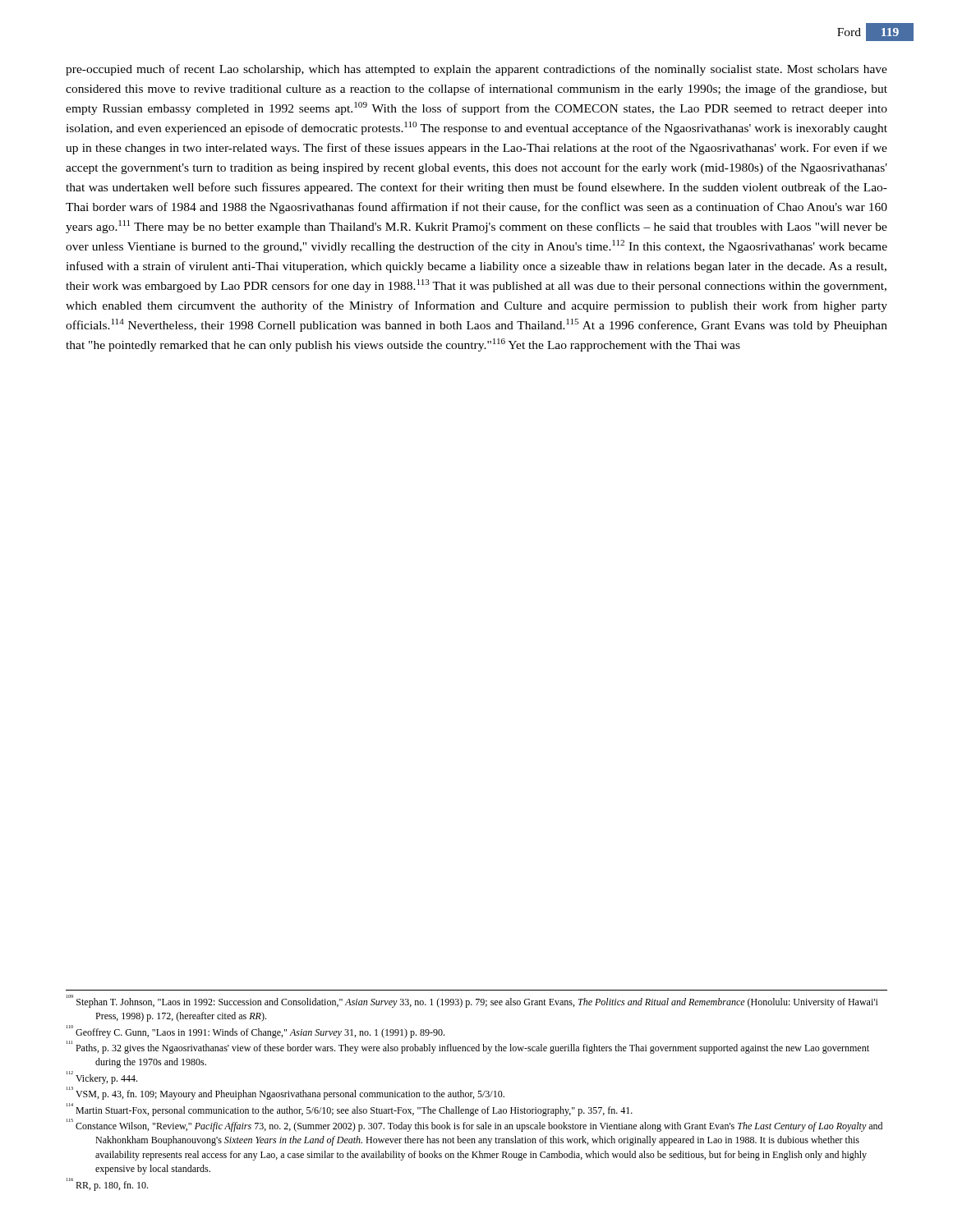Screen dimensions: 1232x953
Task: Find the footnote with the text "116 RR, p. 180, fn. 10."
Action: tap(107, 1184)
